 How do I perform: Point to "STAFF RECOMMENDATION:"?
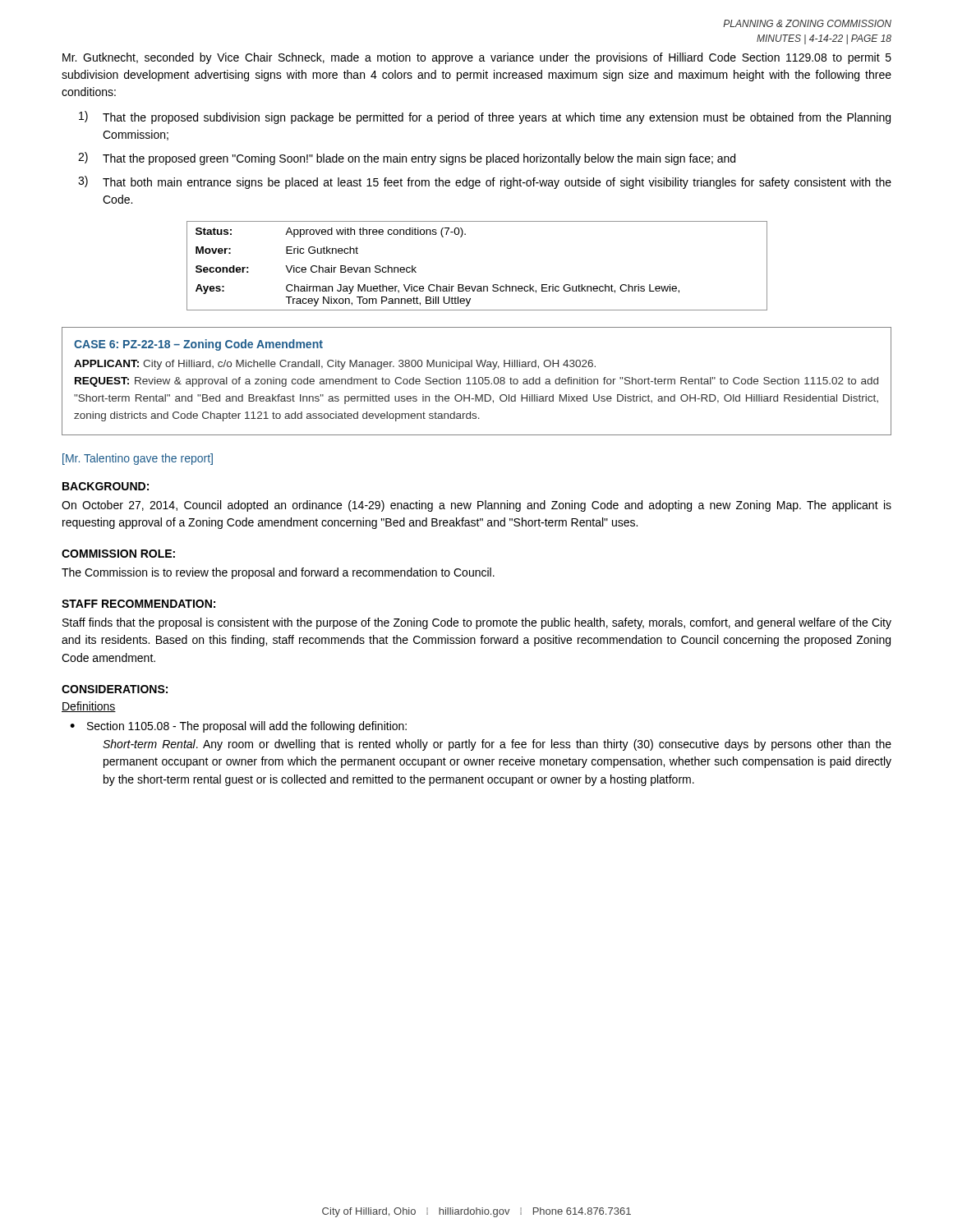139,603
